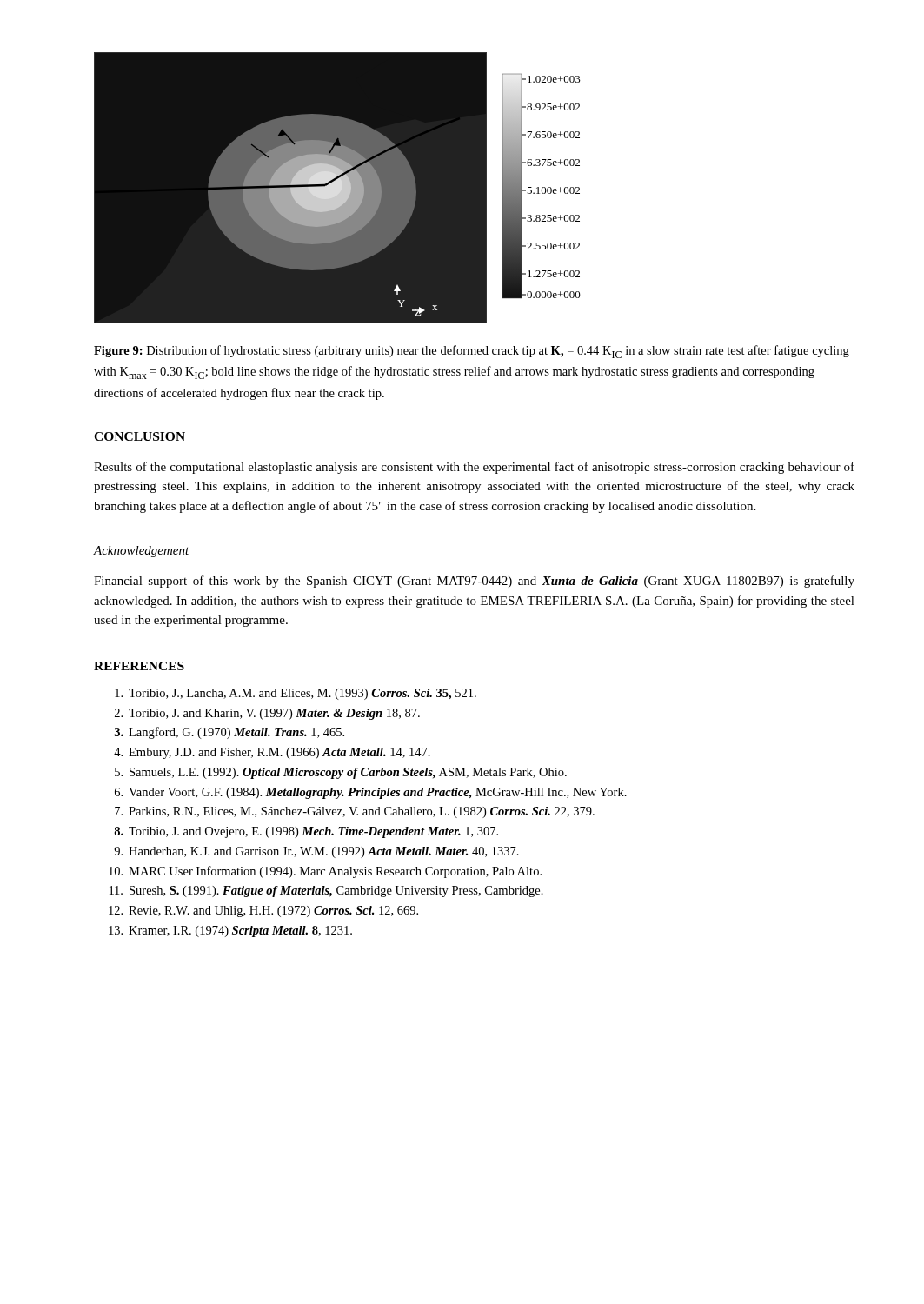Viewport: 924px width, 1304px height.
Task: Click on the list item with the text "12. Revie, R.W. and Uhlig, H.H. (1972) Corros."
Action: [x=263, y=911]
